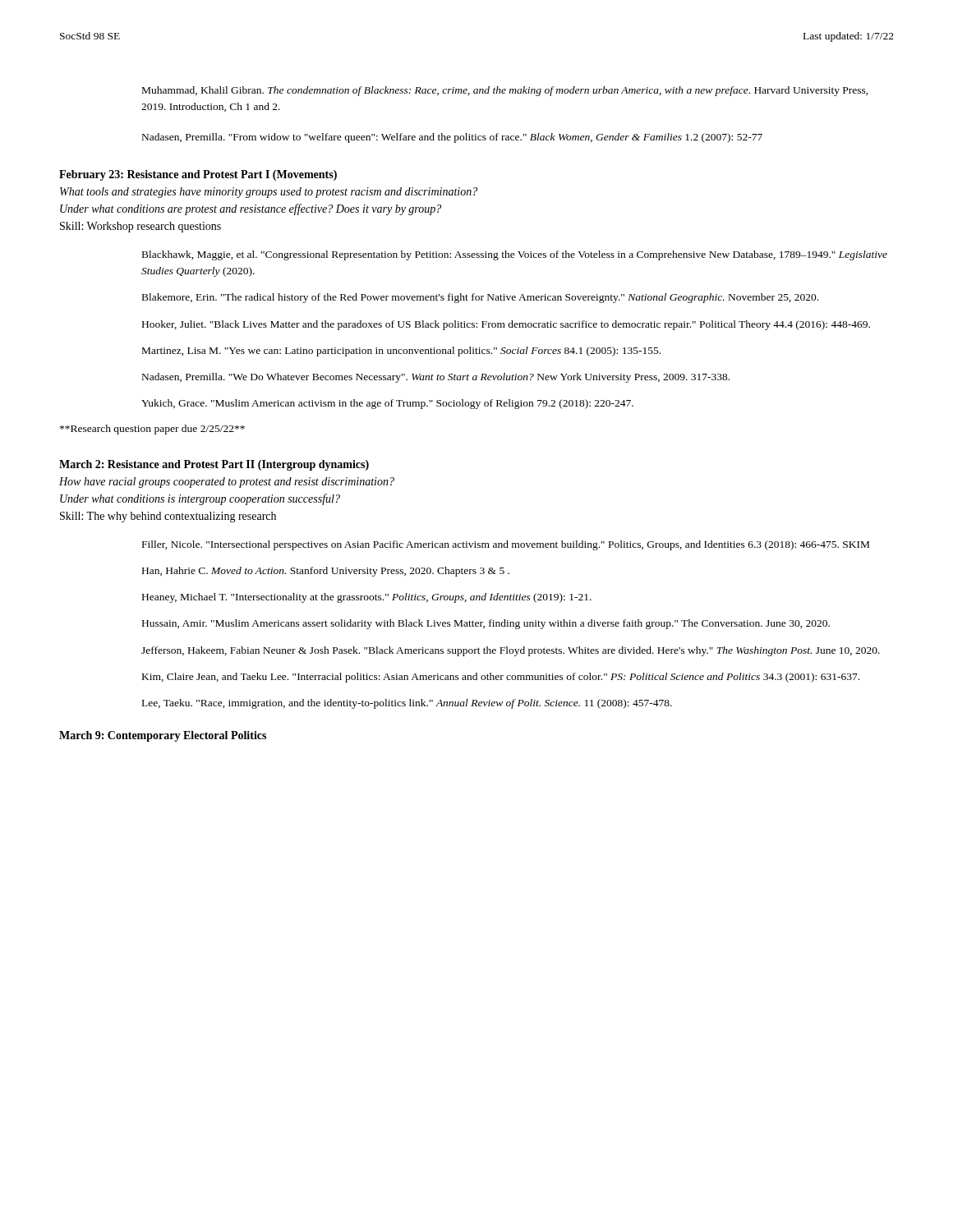Screen dimensions: 1232x953
Task: Point to the section header beginning "February 23: Resistance and Protest Part I"
Action: [198, 174]
